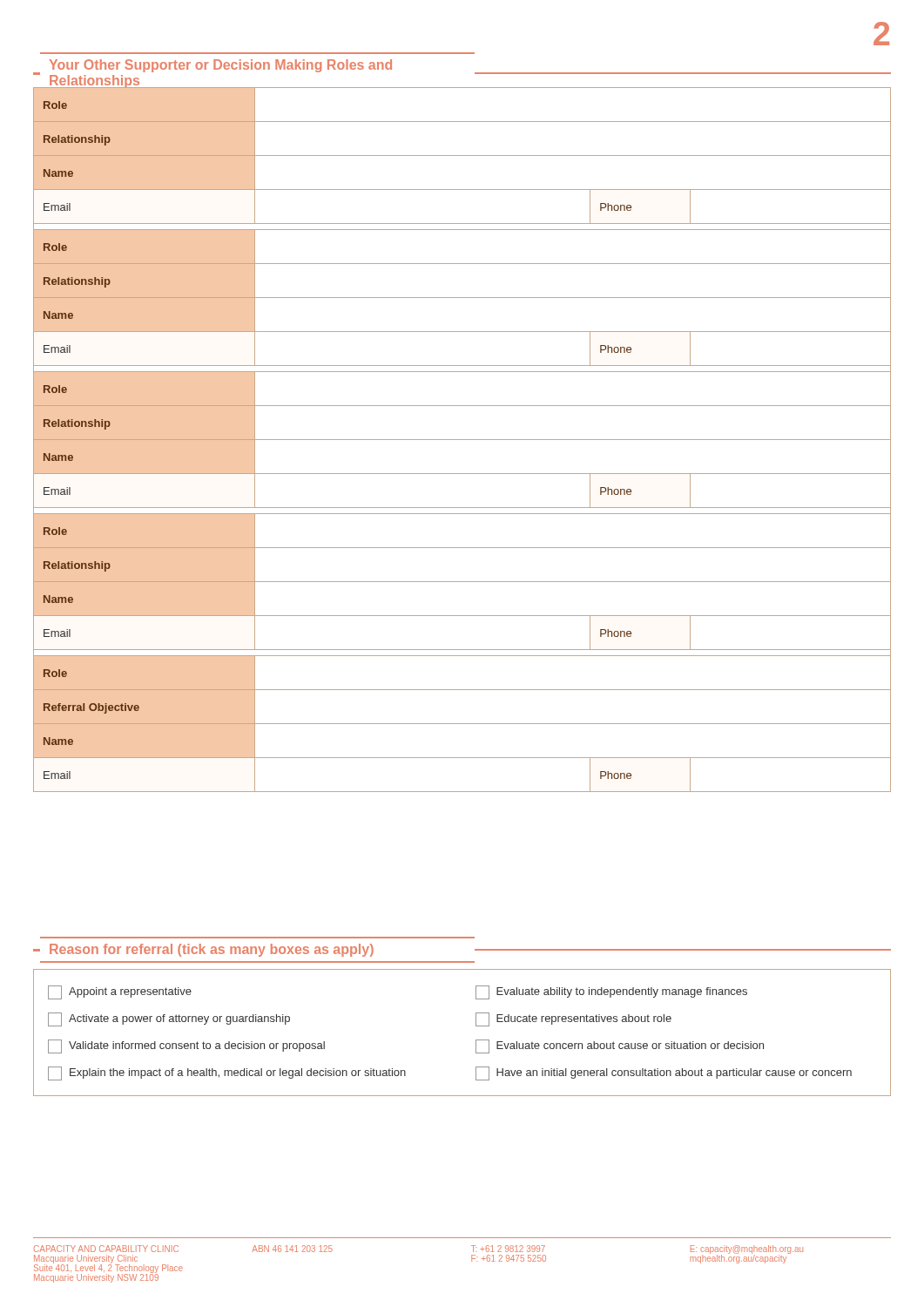
Task: Select the list item containing "Evaluate ability to independently manage finances"
Action: click(x=611, y=992)
